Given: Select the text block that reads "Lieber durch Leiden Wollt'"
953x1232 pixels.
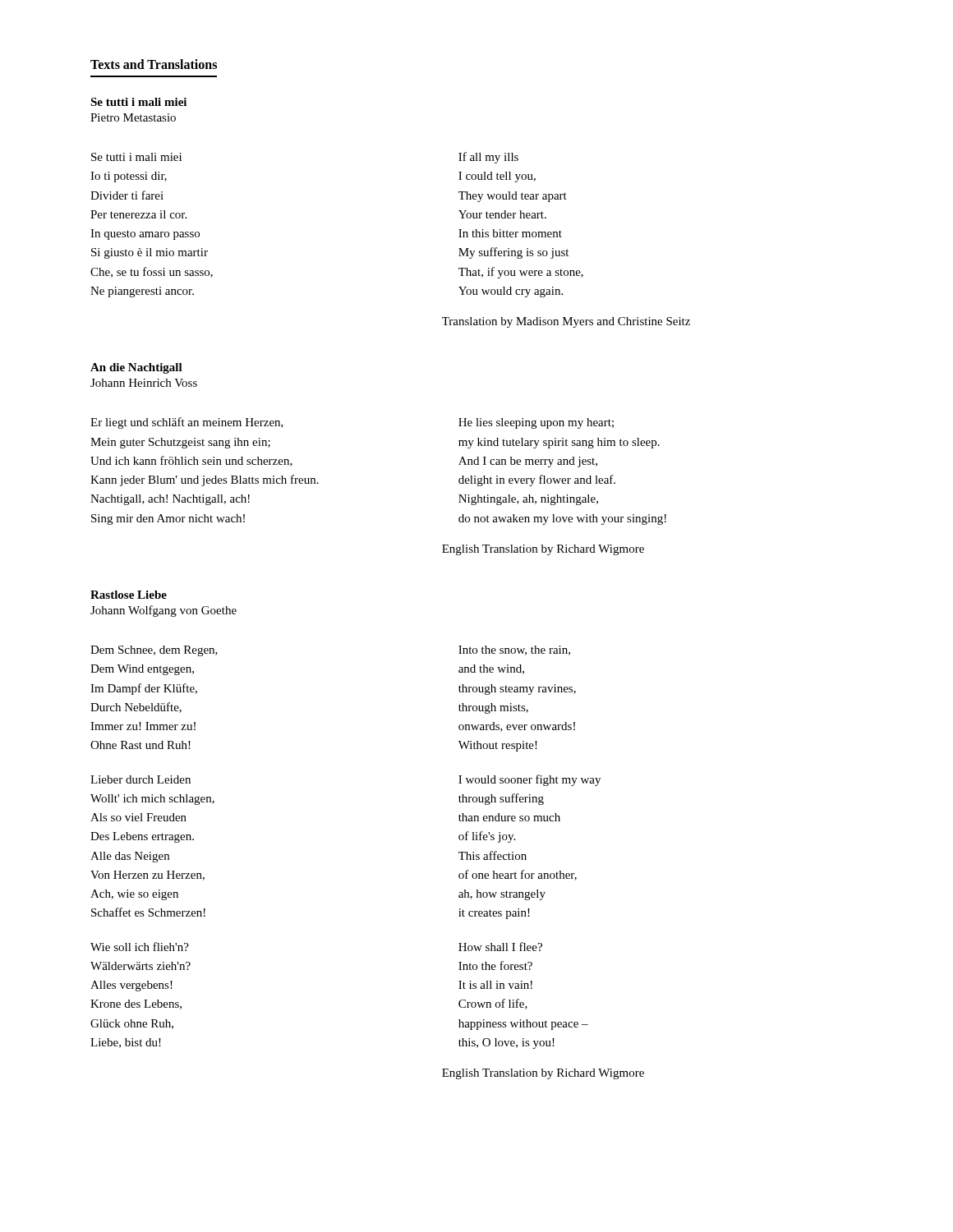Looking at the screenshot, I should pos(140,779).
